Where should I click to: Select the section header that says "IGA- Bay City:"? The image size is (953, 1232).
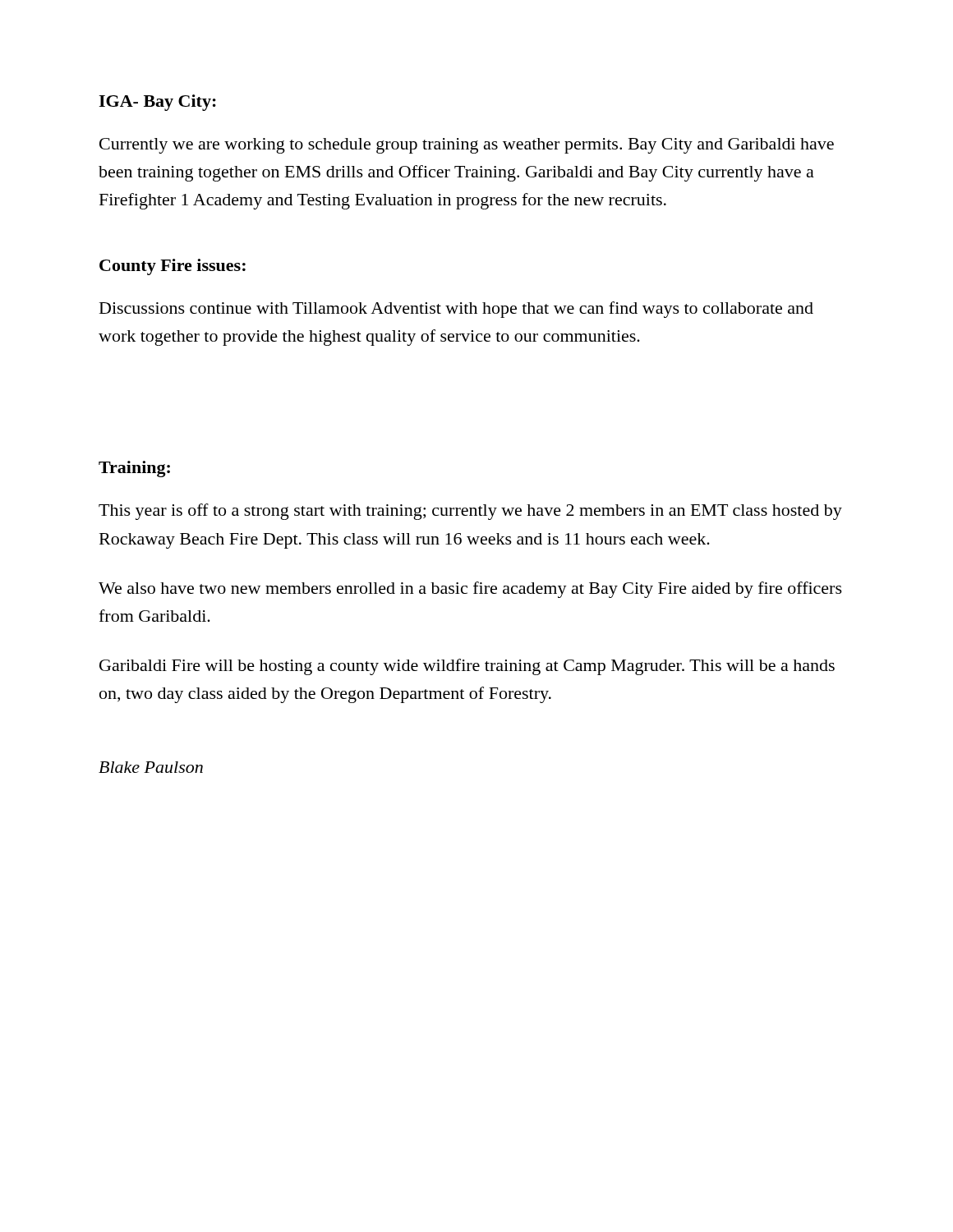pyautogui.click(x=158, y=101)
